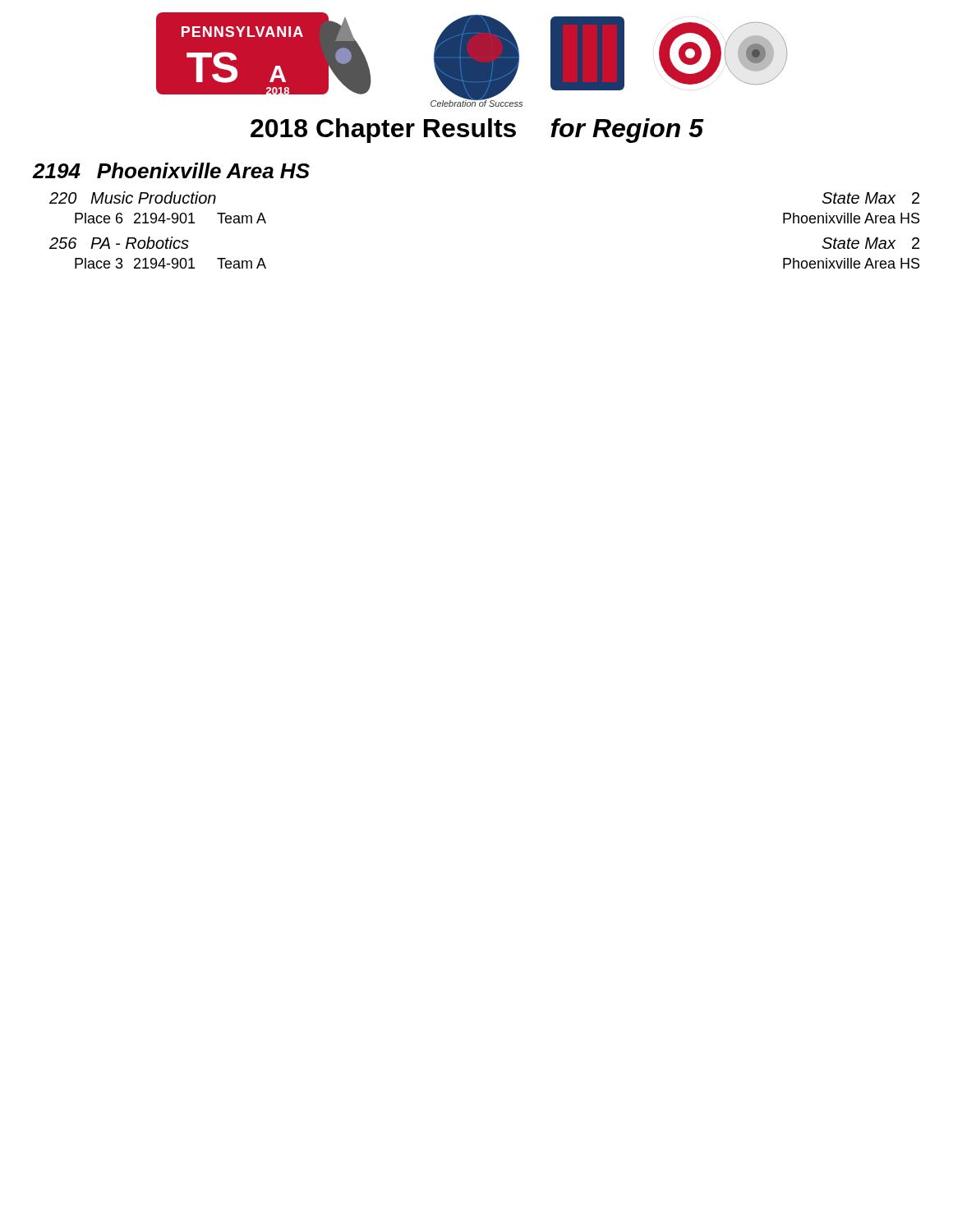
Task: Navigate to the element starting "2194 Phoenixville Area HS"
Action: [x=171, y=171]
